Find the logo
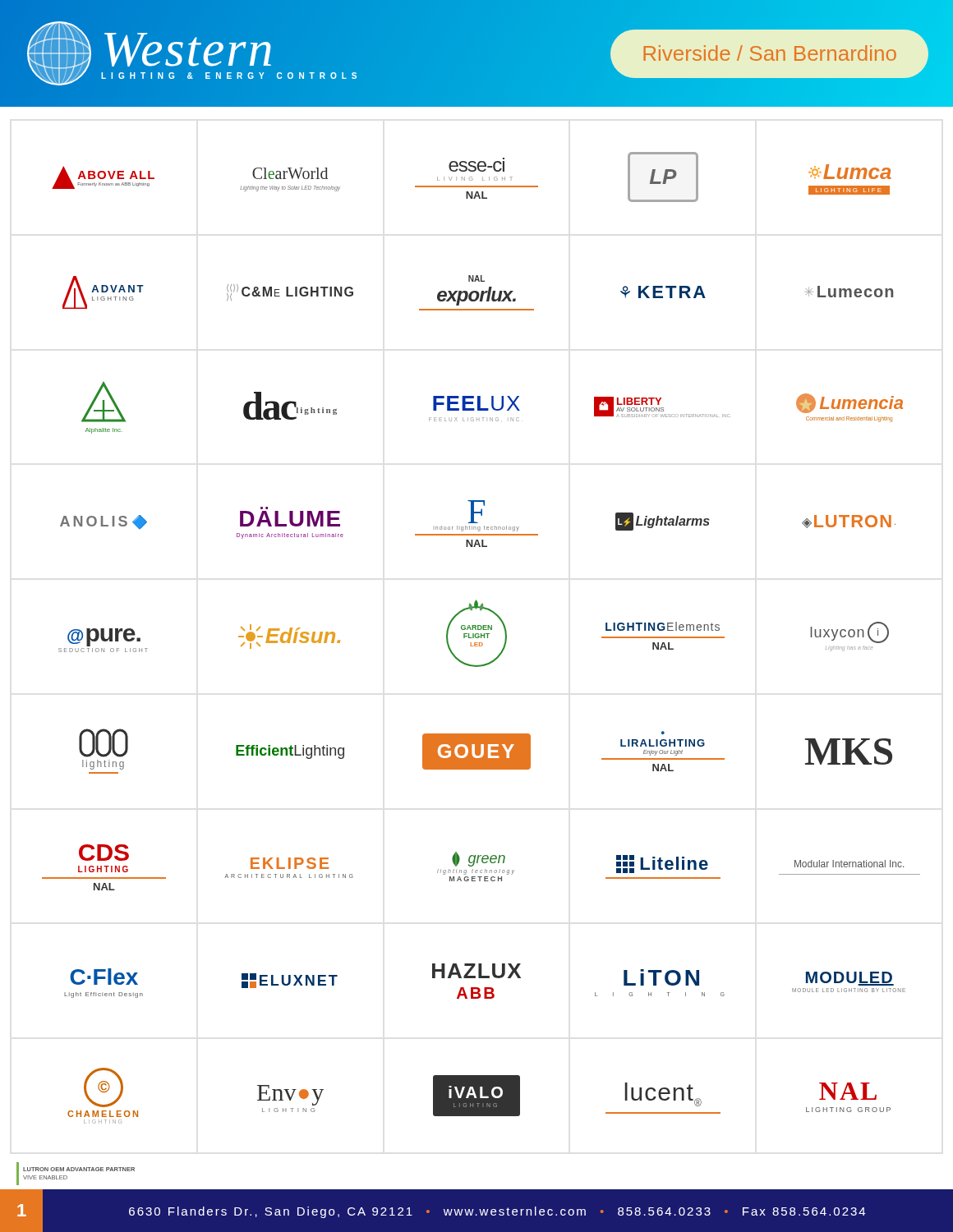This screenshot has width=953, height=1232. tap(476, 53)
